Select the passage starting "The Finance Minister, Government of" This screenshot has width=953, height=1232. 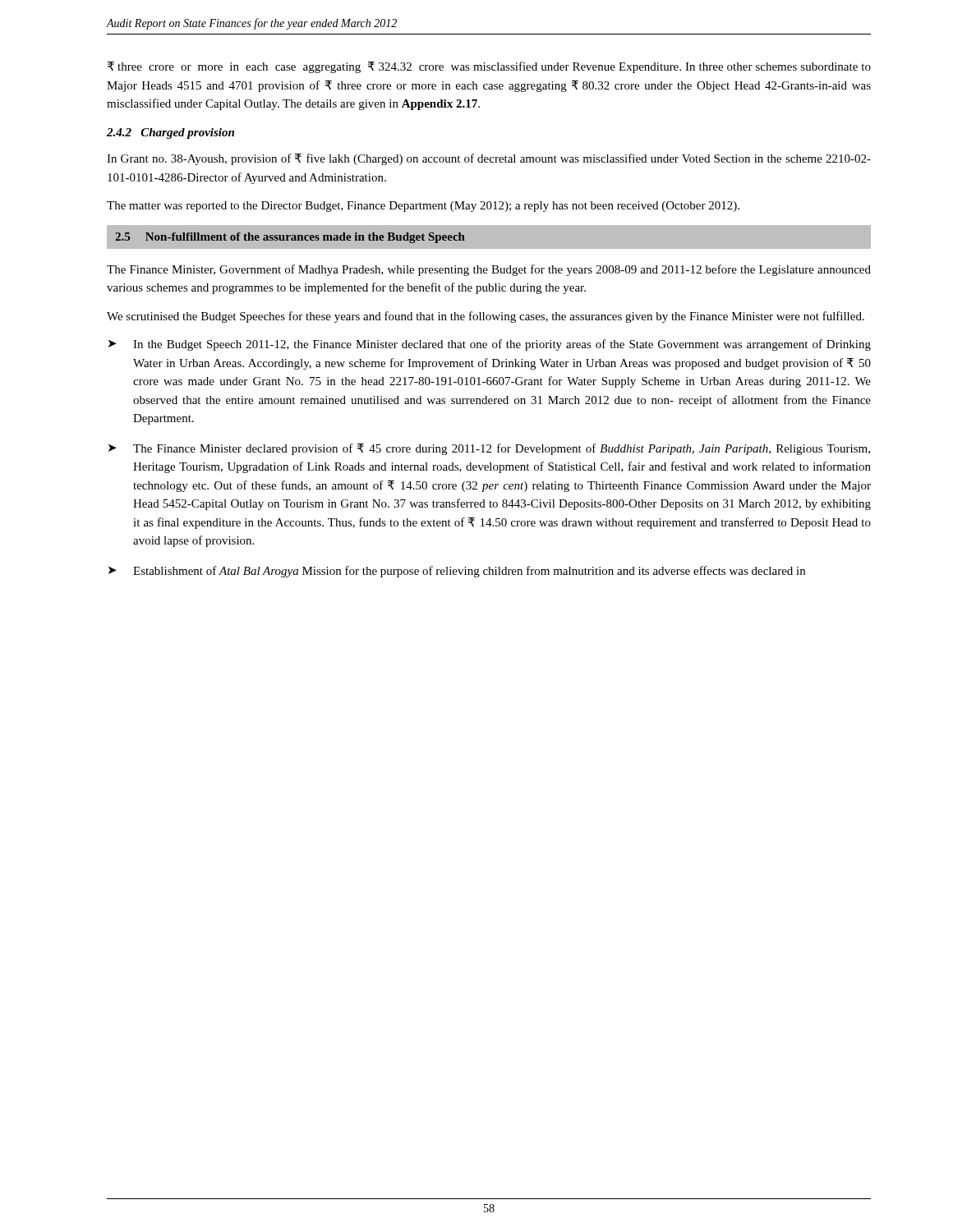click(x=489, y=278)
